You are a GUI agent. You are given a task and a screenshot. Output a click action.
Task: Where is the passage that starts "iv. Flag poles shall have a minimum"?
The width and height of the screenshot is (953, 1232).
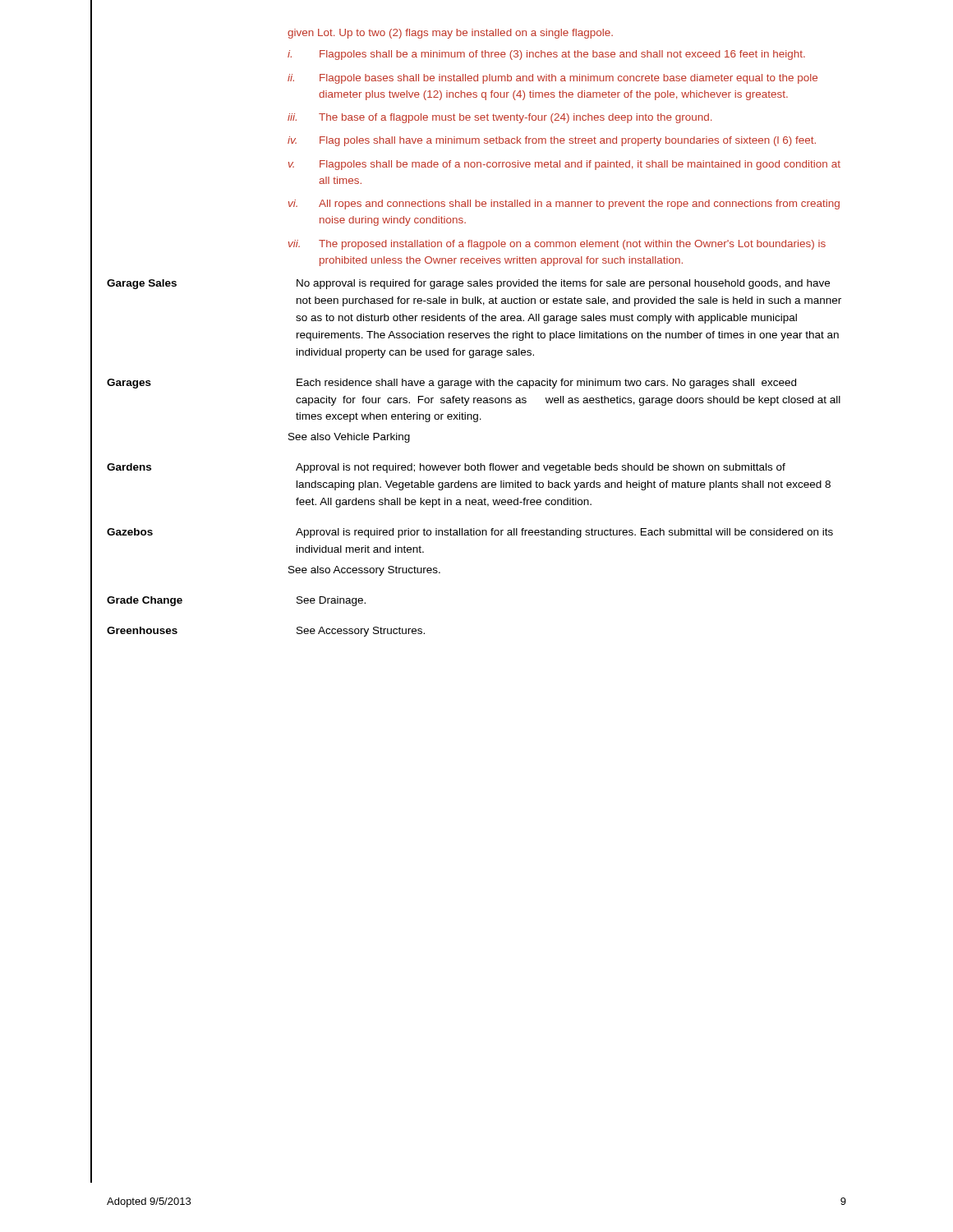click(567, 141)
